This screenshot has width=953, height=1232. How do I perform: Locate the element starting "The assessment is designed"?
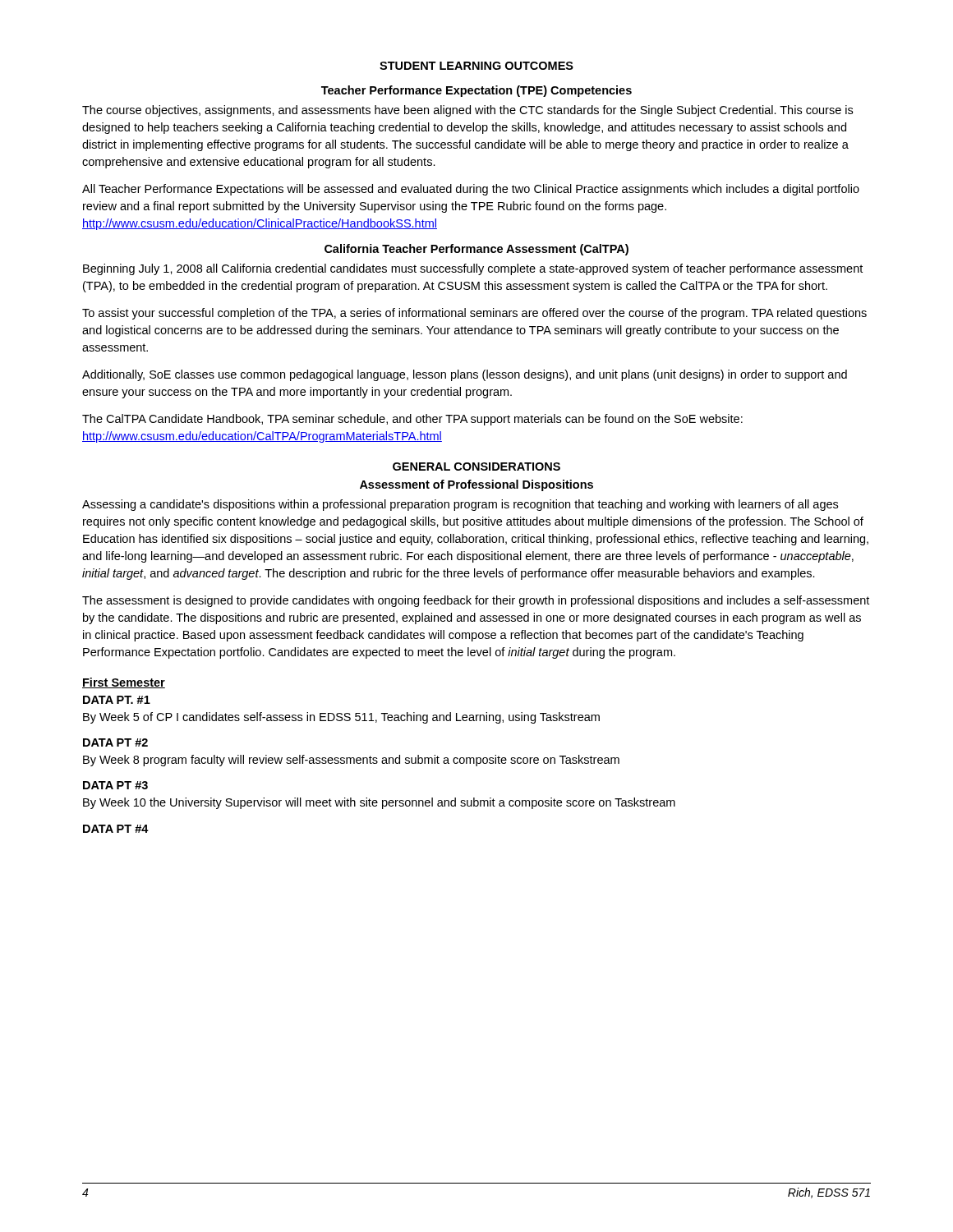(476, 627)
